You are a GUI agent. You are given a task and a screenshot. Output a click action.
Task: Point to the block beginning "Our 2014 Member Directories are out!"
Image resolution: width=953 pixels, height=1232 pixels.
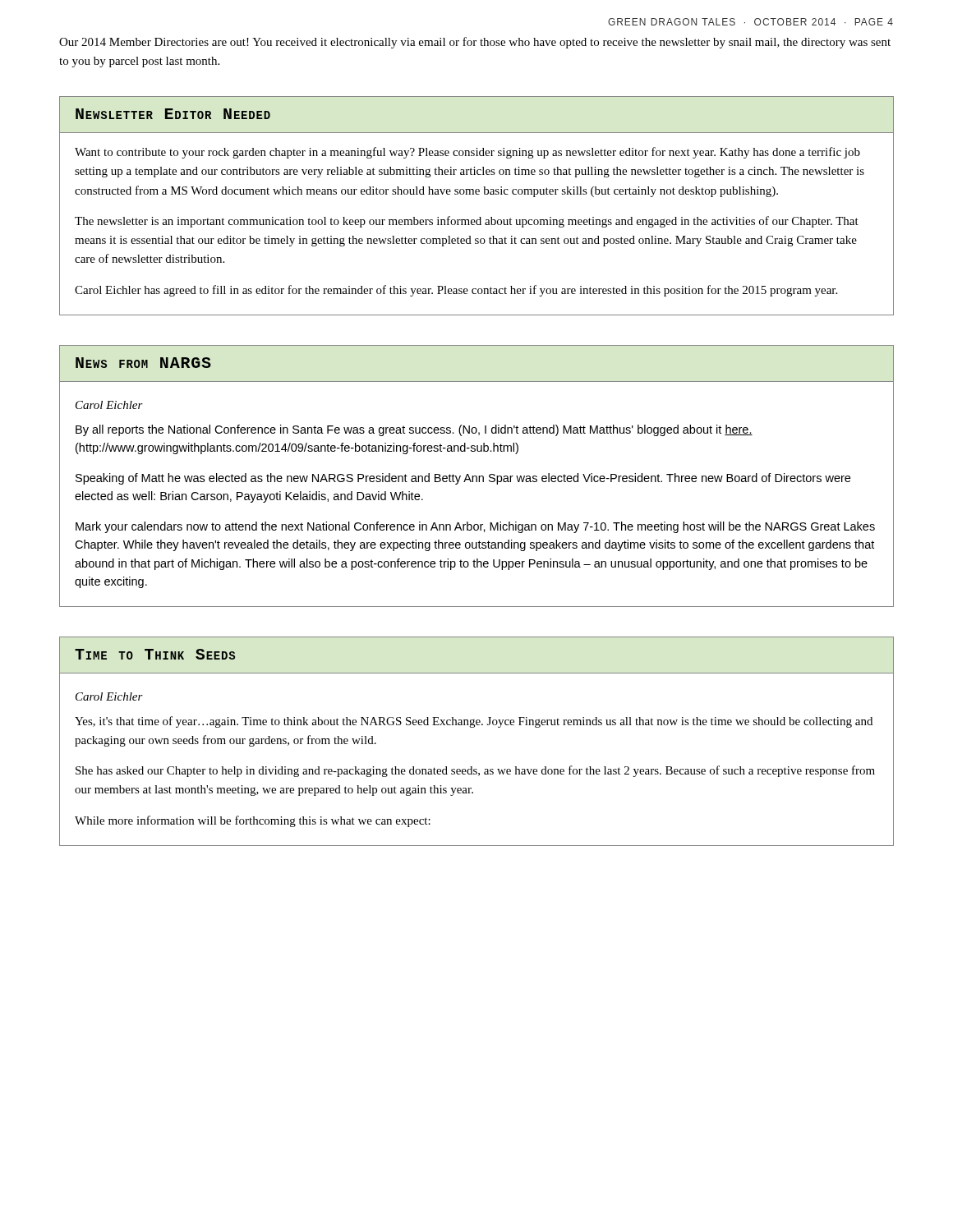click(475, 51)
